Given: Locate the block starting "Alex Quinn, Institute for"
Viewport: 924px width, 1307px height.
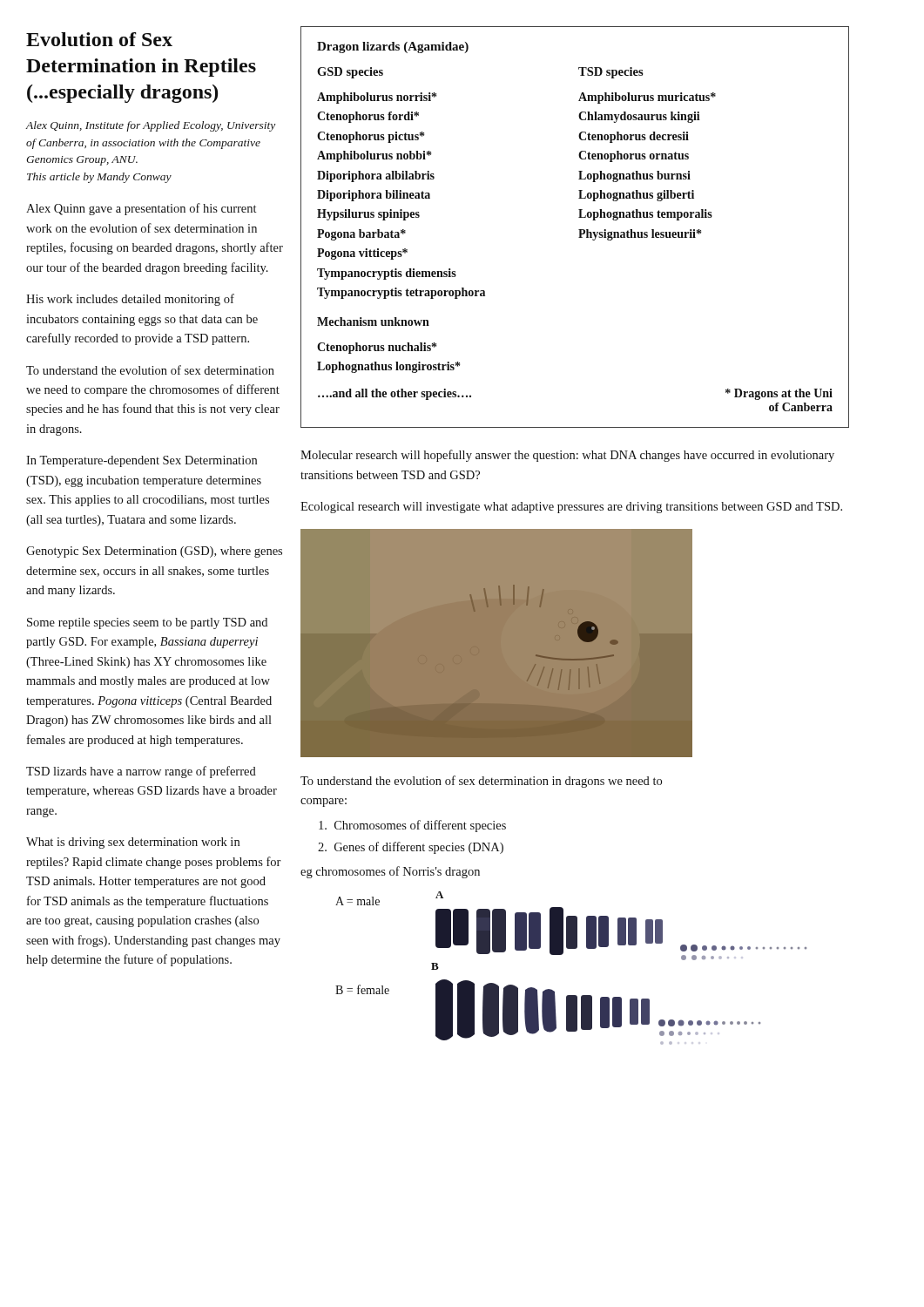Looking at the screenshot, I should (x=151, y=151).
